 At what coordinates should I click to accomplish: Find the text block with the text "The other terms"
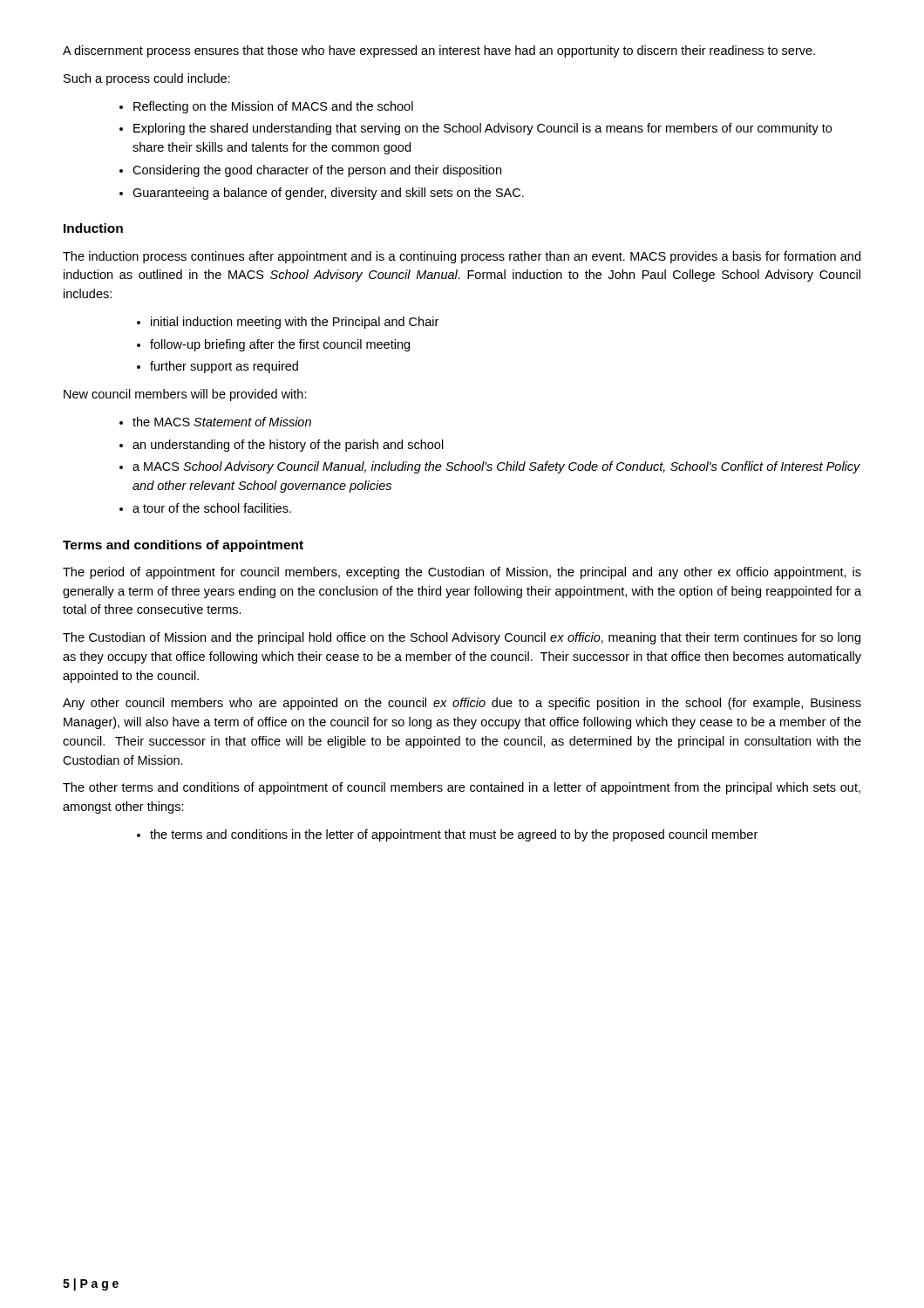462,798
